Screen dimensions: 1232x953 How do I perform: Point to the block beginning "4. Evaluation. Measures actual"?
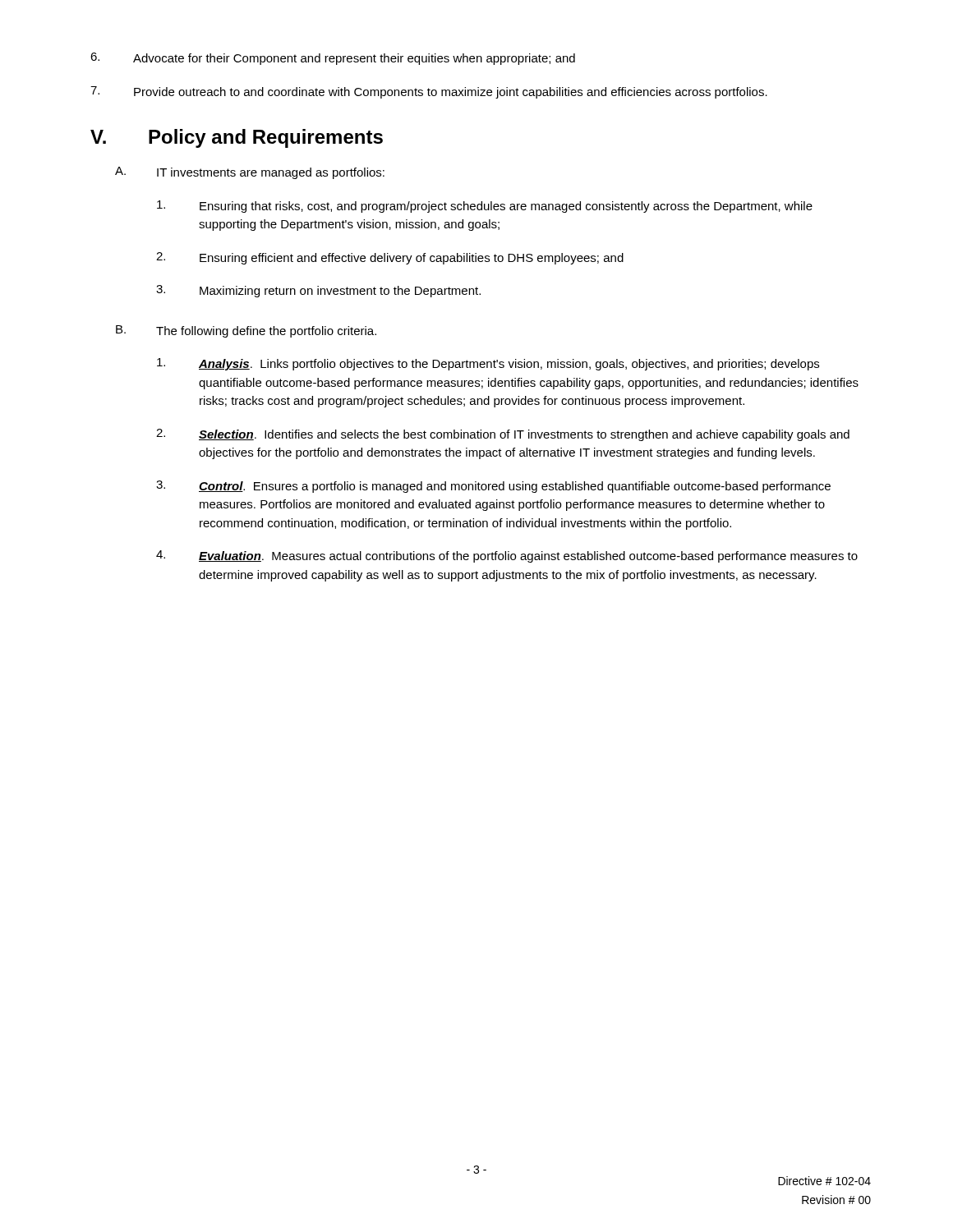(513, 565)
